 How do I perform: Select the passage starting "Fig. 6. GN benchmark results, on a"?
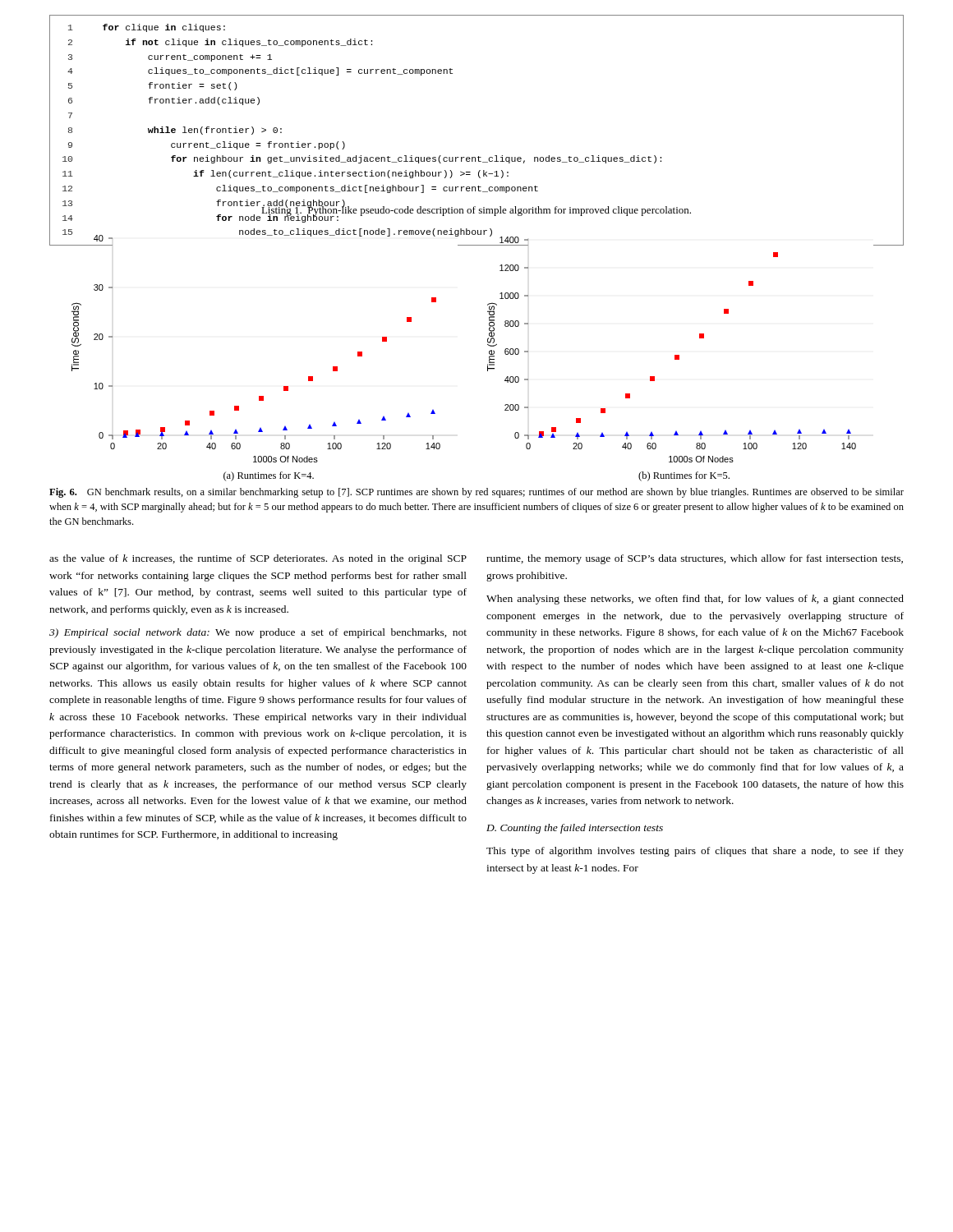476,507
